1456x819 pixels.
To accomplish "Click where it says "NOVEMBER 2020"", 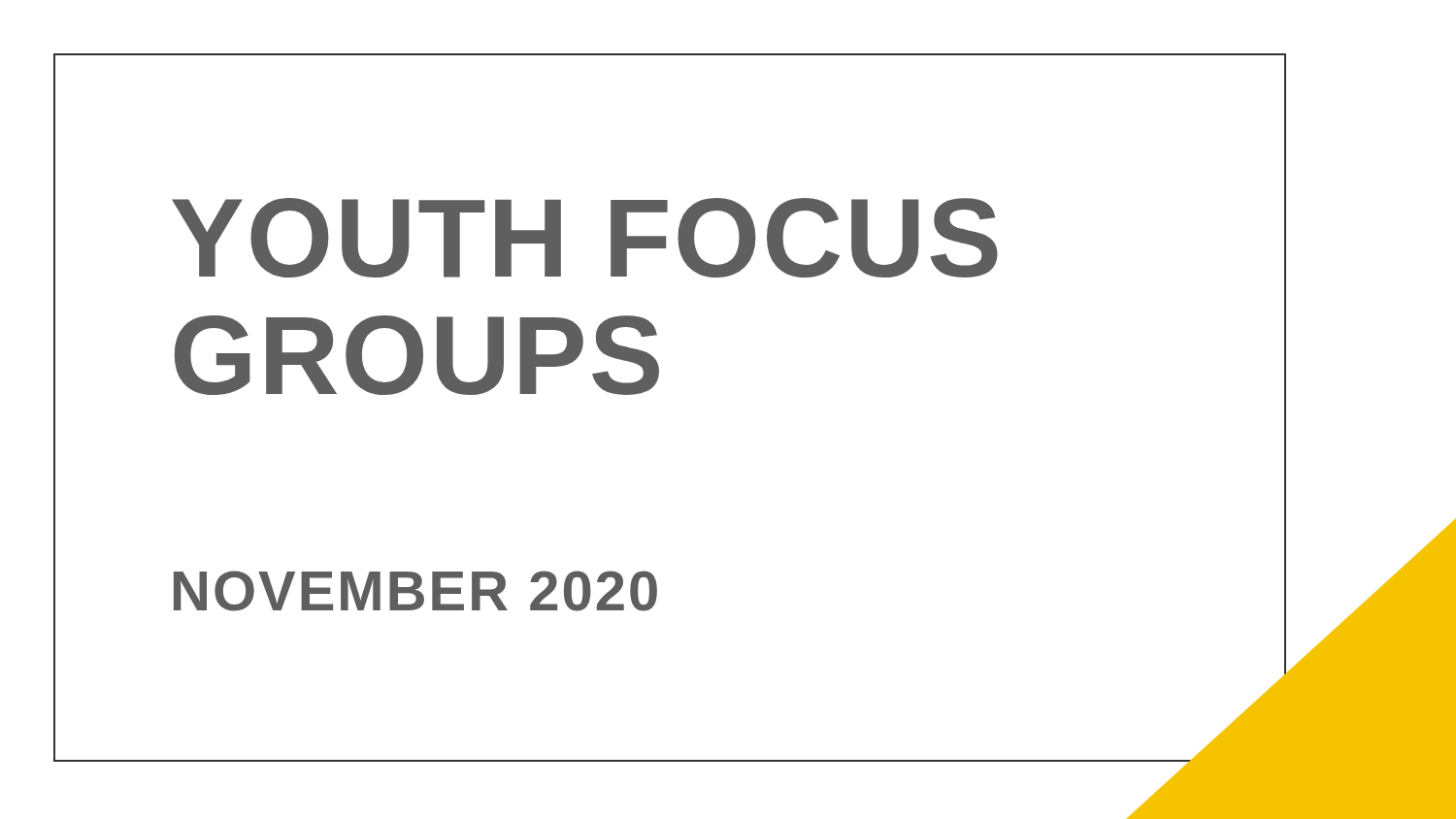I will point(416,590).
